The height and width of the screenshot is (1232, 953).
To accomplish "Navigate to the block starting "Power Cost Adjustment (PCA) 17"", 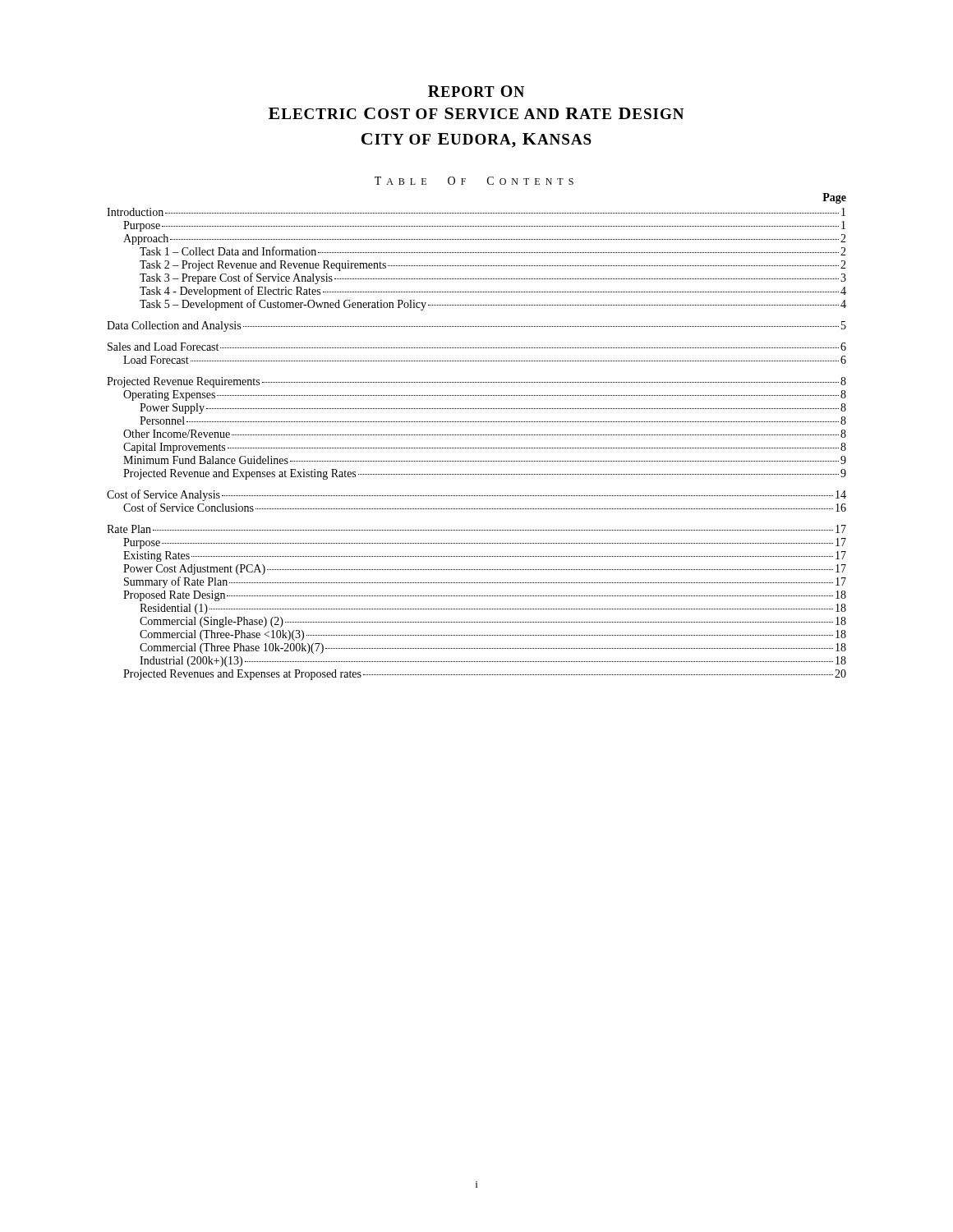I will pyautogui.click(x=485, y=569).
